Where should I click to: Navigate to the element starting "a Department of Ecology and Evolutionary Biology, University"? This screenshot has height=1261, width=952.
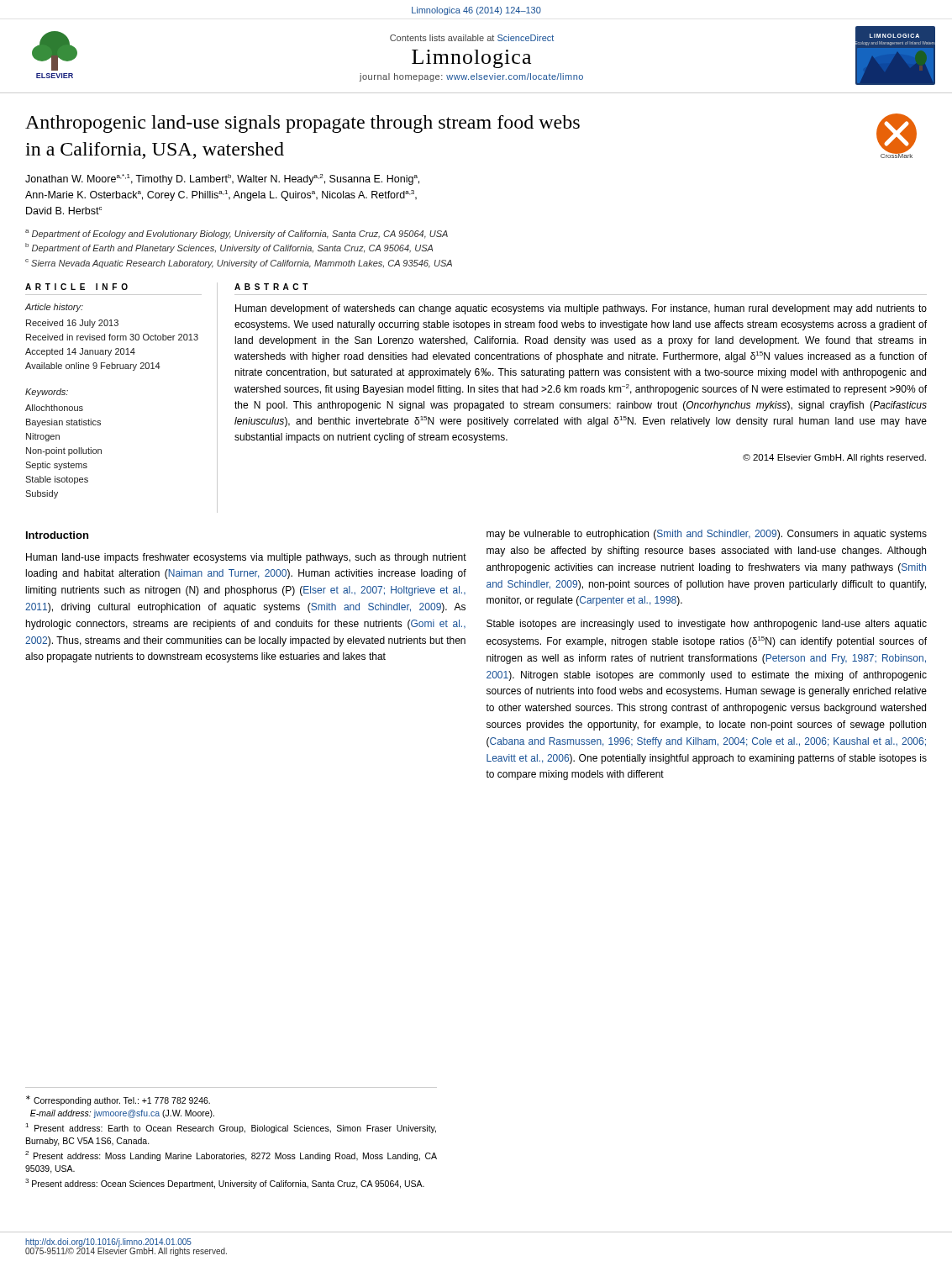[x=239, y=247]
